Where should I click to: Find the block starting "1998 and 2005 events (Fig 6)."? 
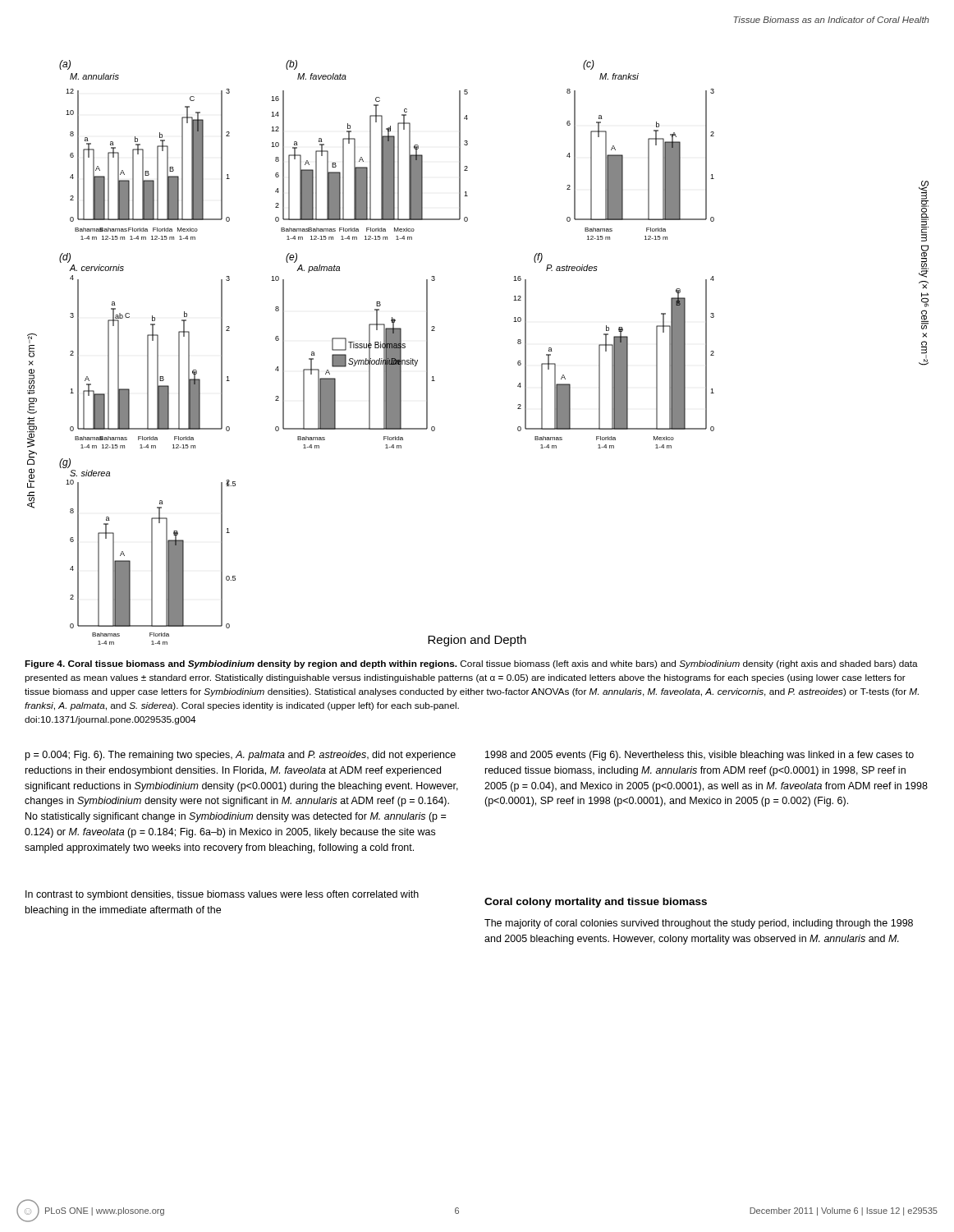pos(706,778)
